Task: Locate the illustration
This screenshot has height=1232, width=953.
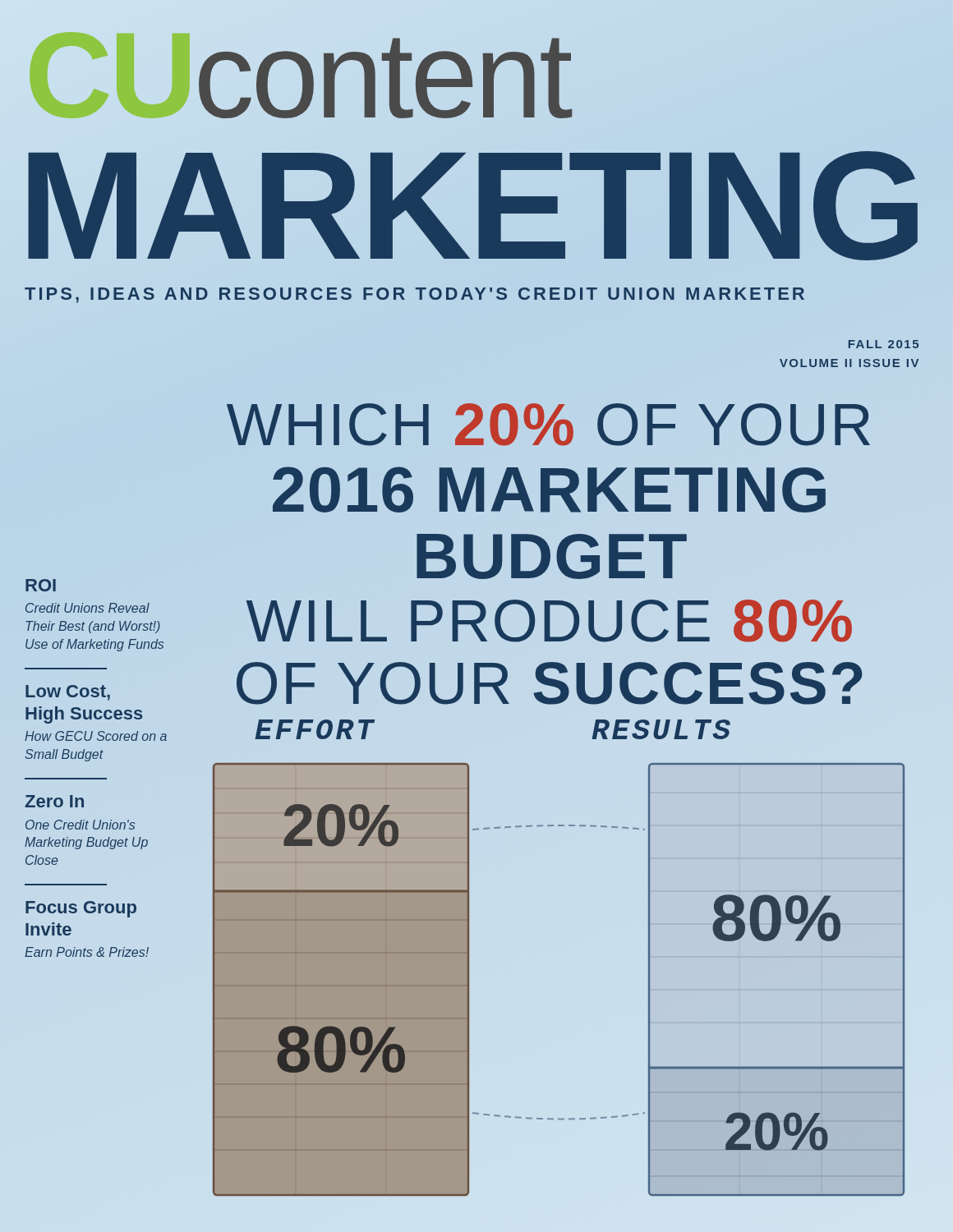Action: click(x=559, y=982)
